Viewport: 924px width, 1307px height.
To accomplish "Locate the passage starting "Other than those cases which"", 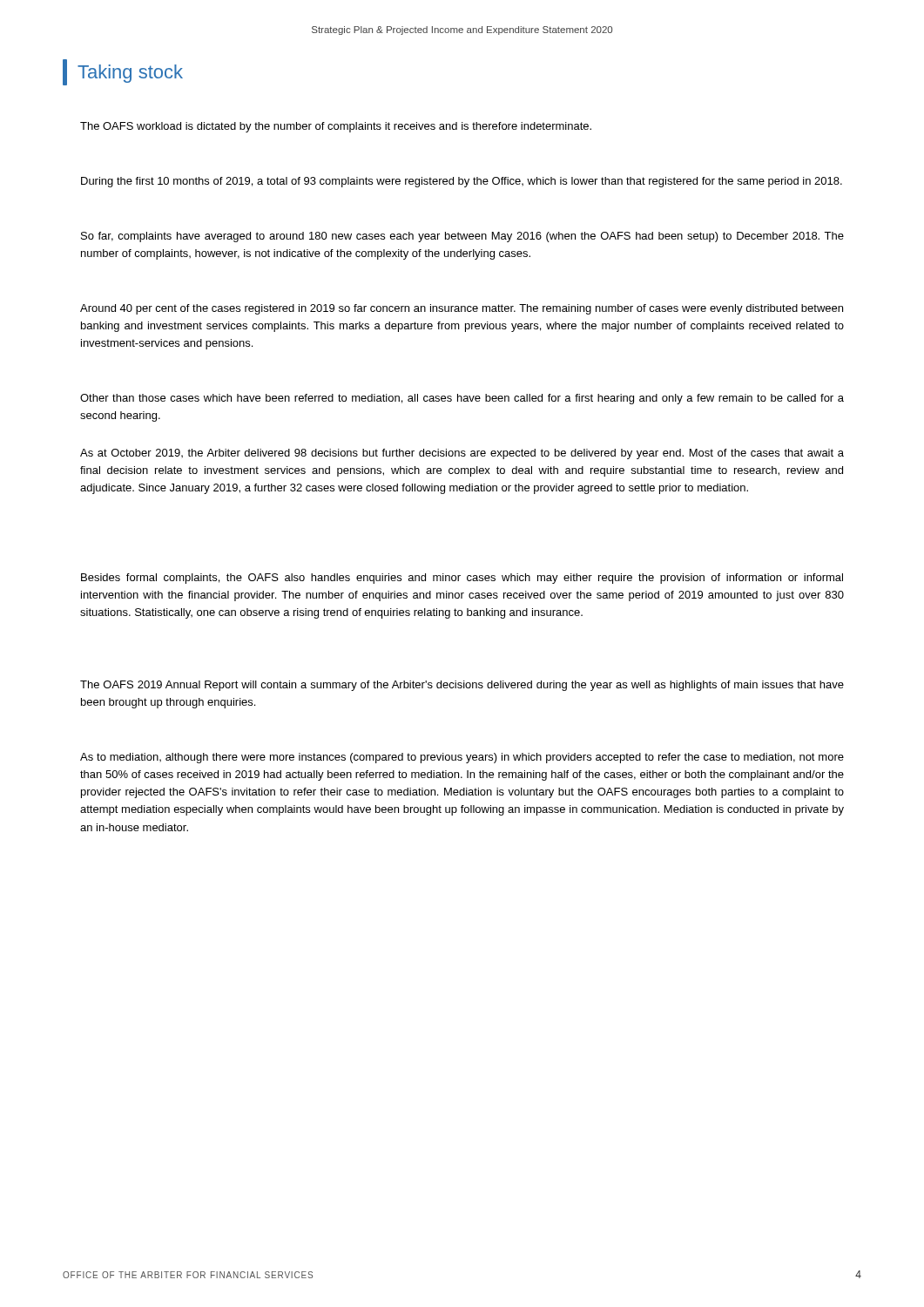I will click(462, 407).
